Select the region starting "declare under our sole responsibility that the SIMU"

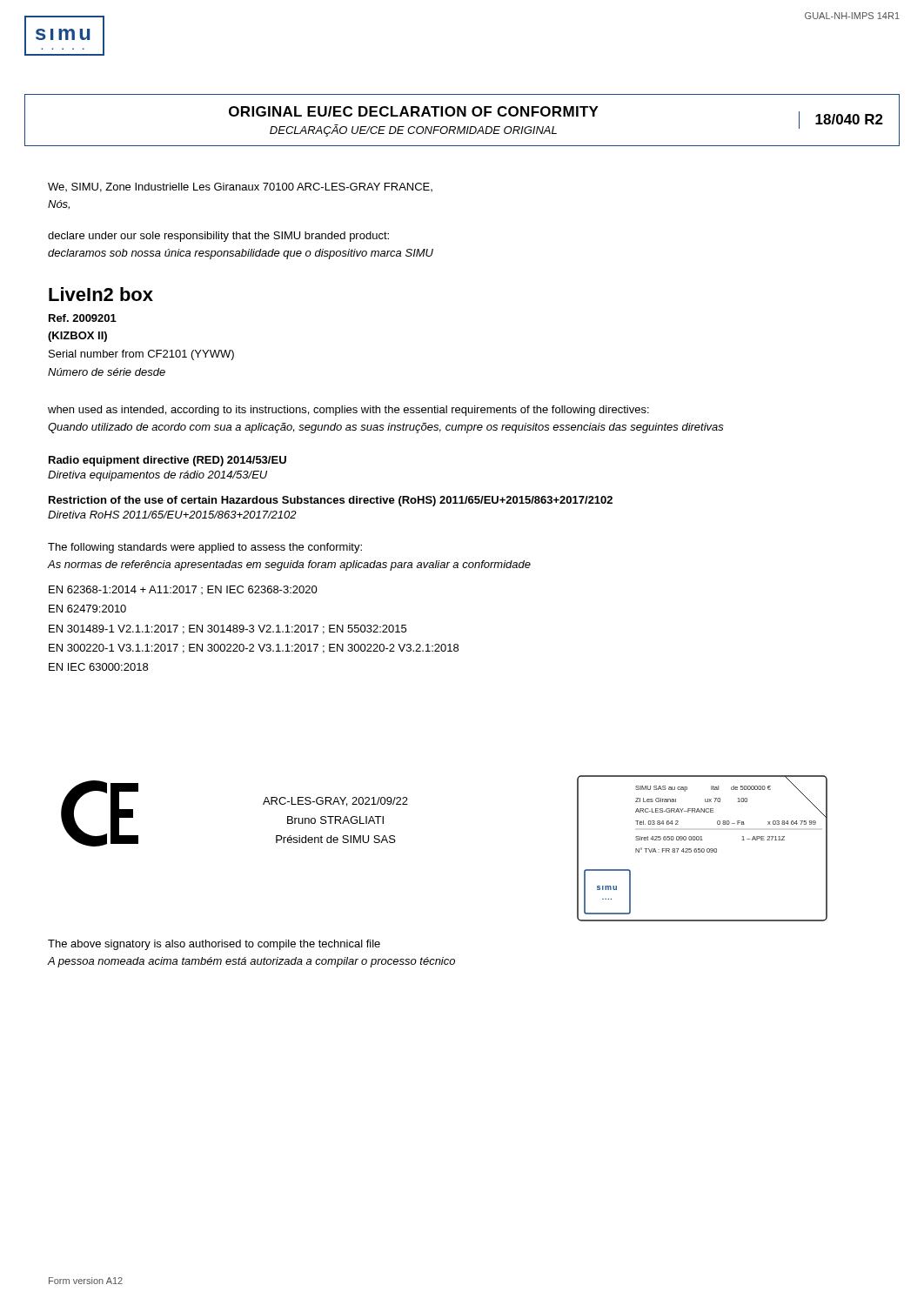pos(241,244)
